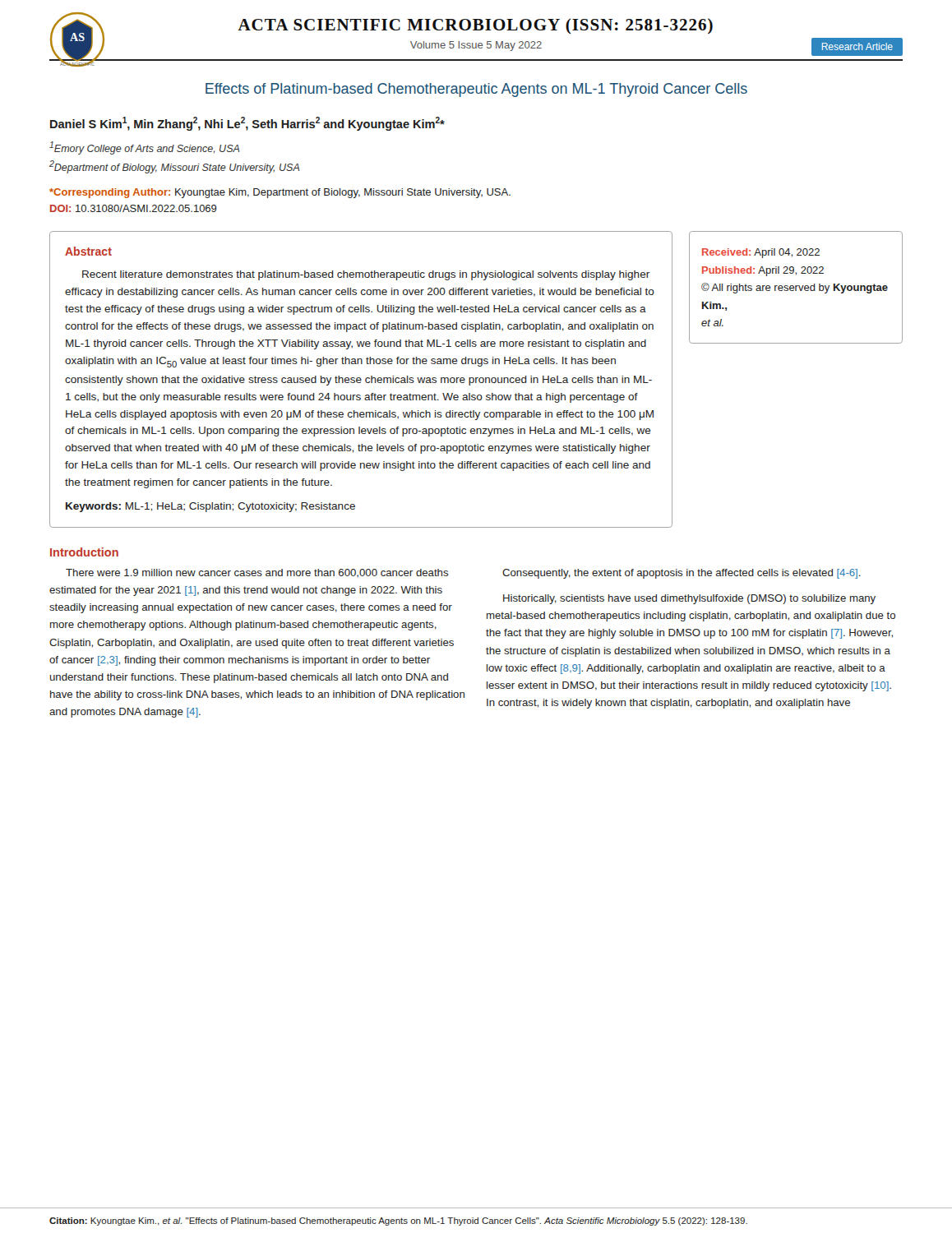This screenshot has width=952, height=1233.
Task: Click the logo
Action: [77, 41]
